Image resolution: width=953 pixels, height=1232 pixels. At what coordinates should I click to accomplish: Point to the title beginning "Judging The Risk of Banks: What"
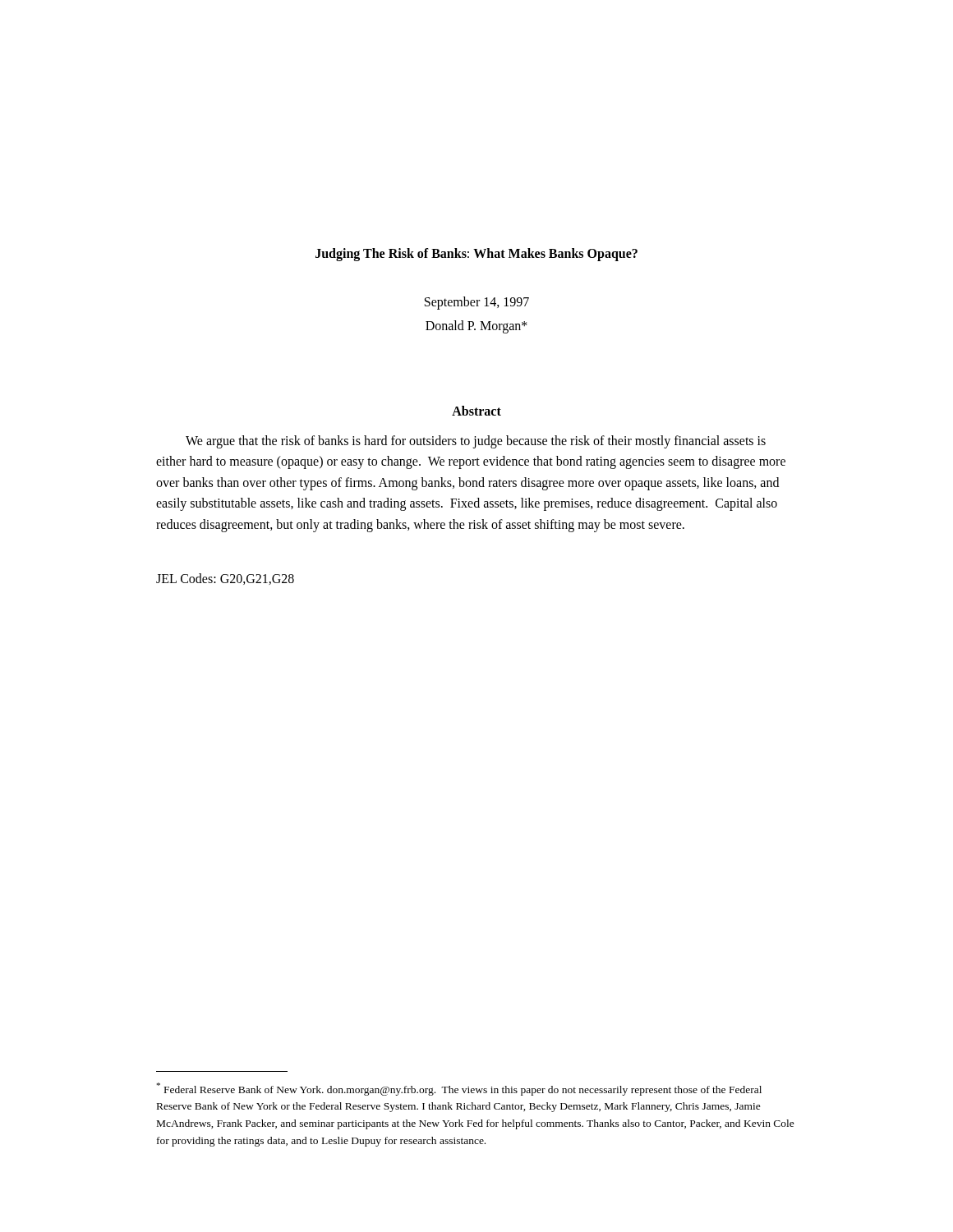pyautogui.click(x=476, y=253)
